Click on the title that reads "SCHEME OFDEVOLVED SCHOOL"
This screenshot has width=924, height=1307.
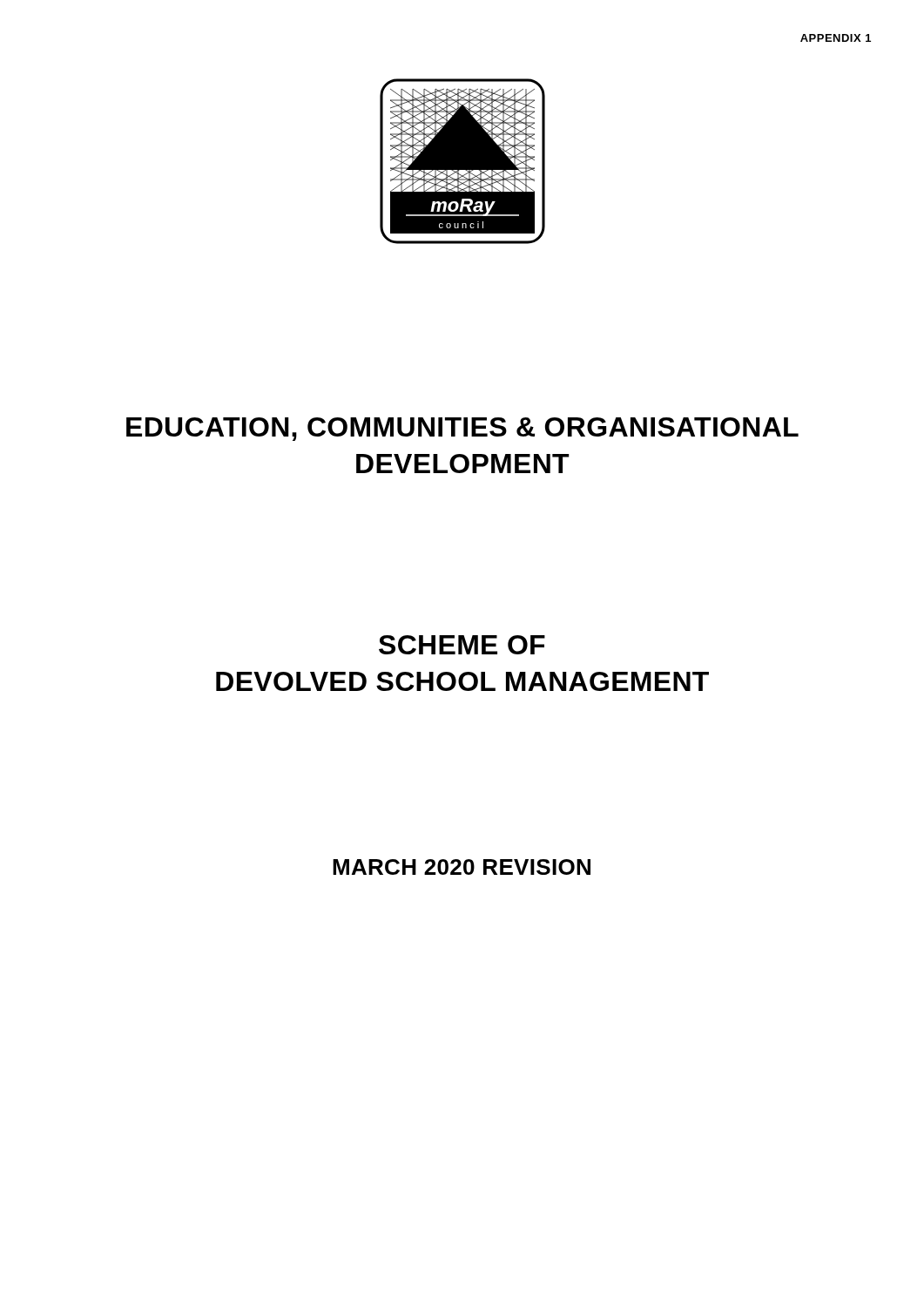(x=462, y=664)
